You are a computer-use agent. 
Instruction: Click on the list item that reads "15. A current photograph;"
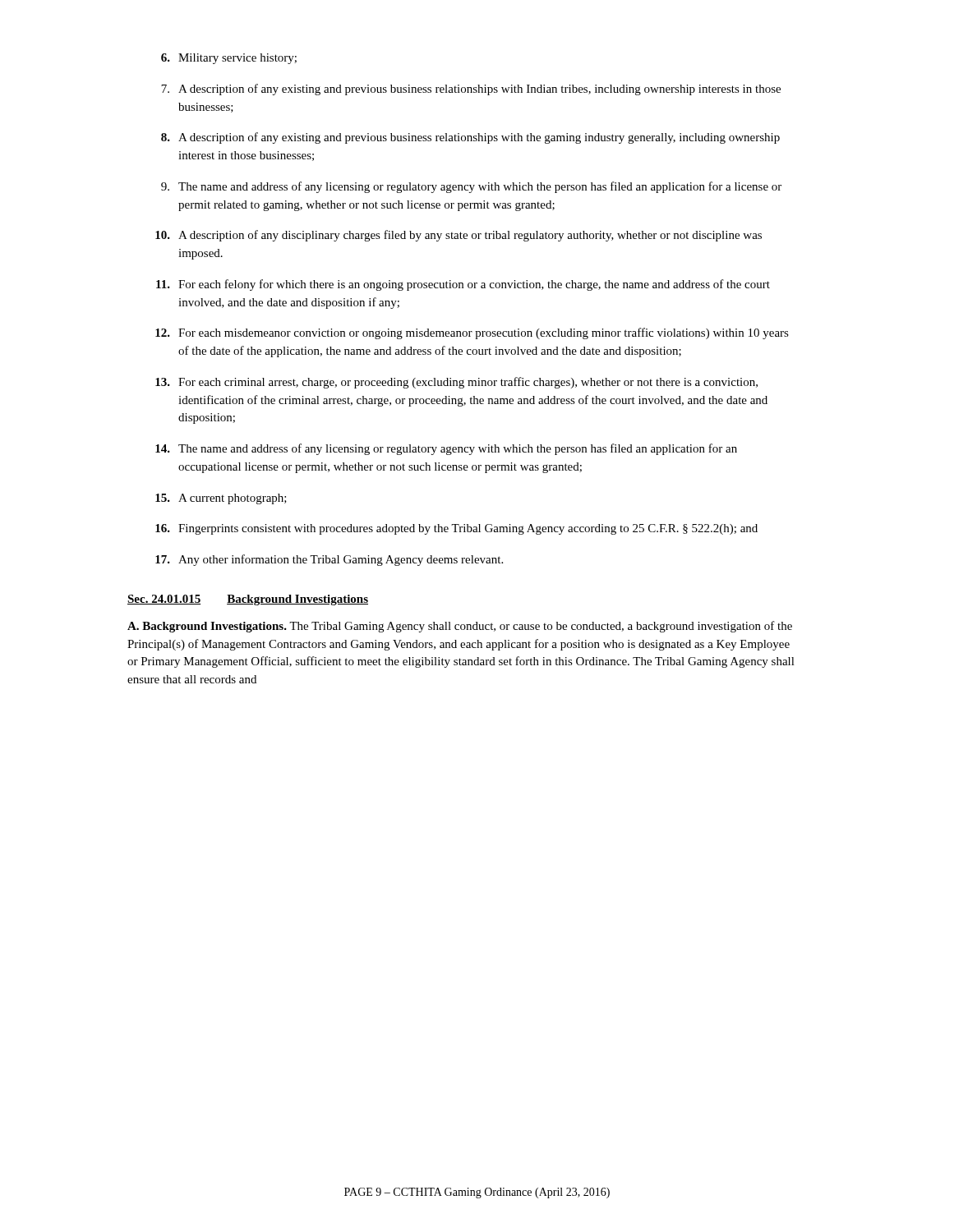(x=221, y=499)
